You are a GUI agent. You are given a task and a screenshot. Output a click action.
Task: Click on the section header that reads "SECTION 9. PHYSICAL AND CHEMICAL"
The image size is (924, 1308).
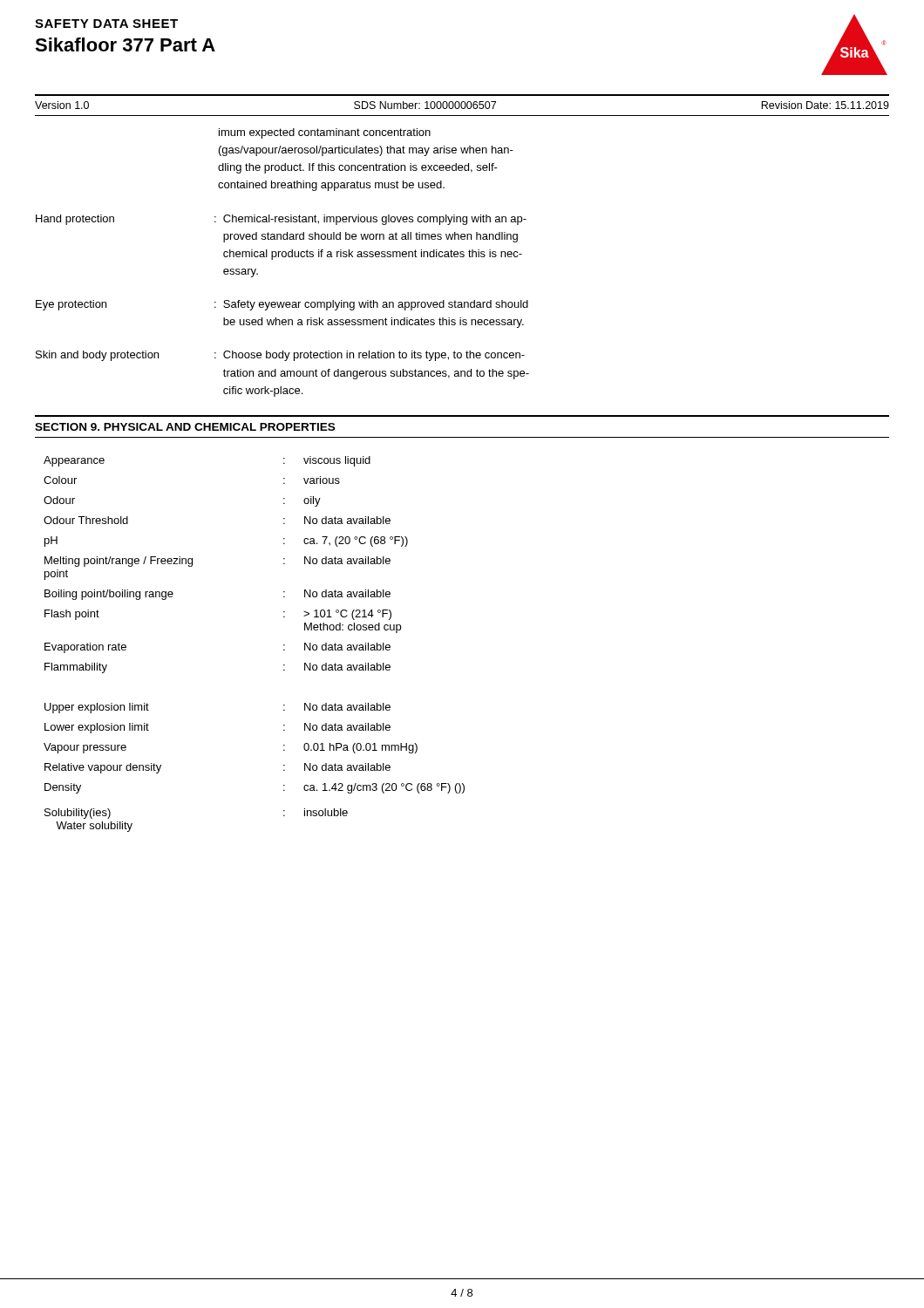[x=185, y=427]
